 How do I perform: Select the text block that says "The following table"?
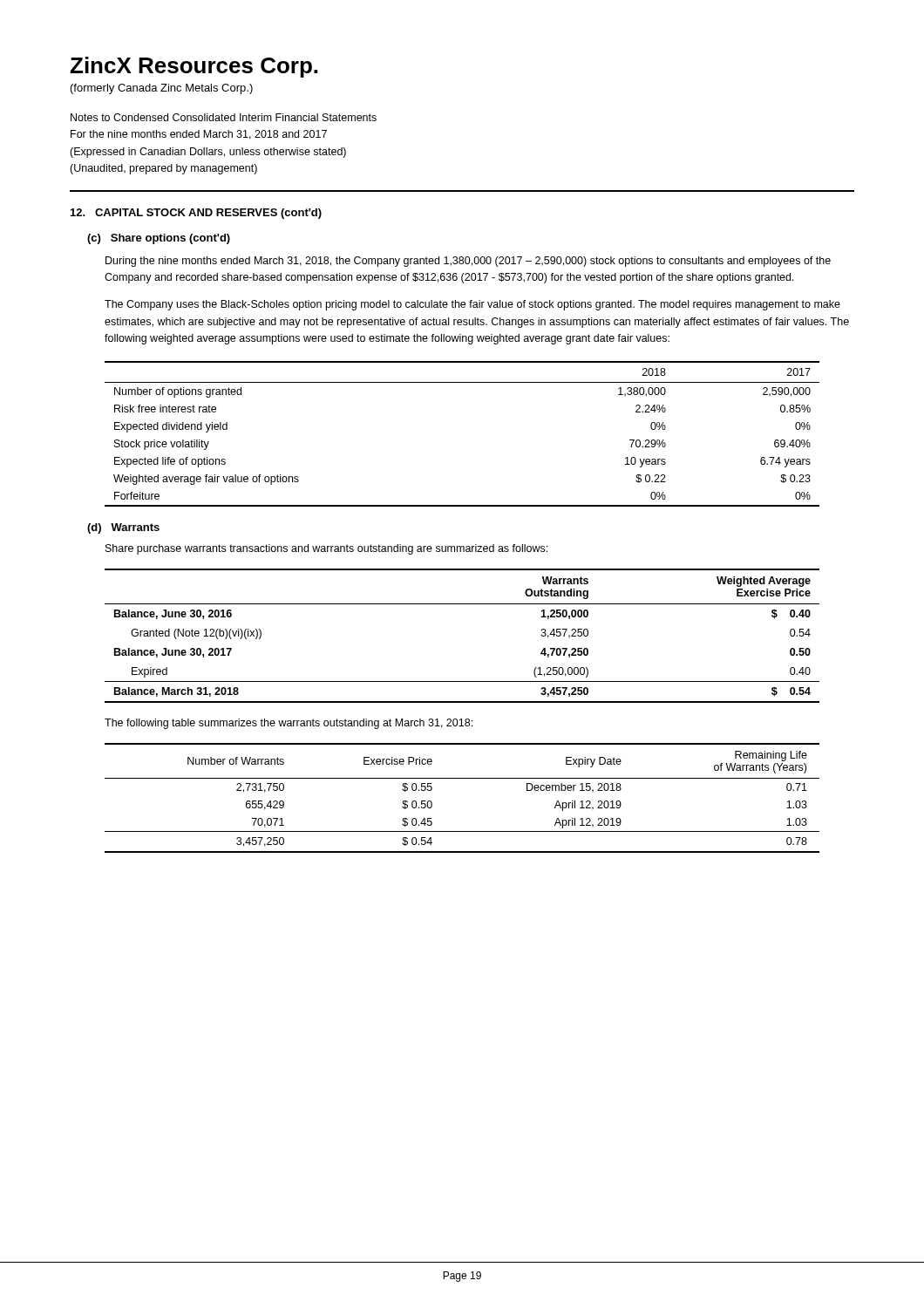click(289, 723)
